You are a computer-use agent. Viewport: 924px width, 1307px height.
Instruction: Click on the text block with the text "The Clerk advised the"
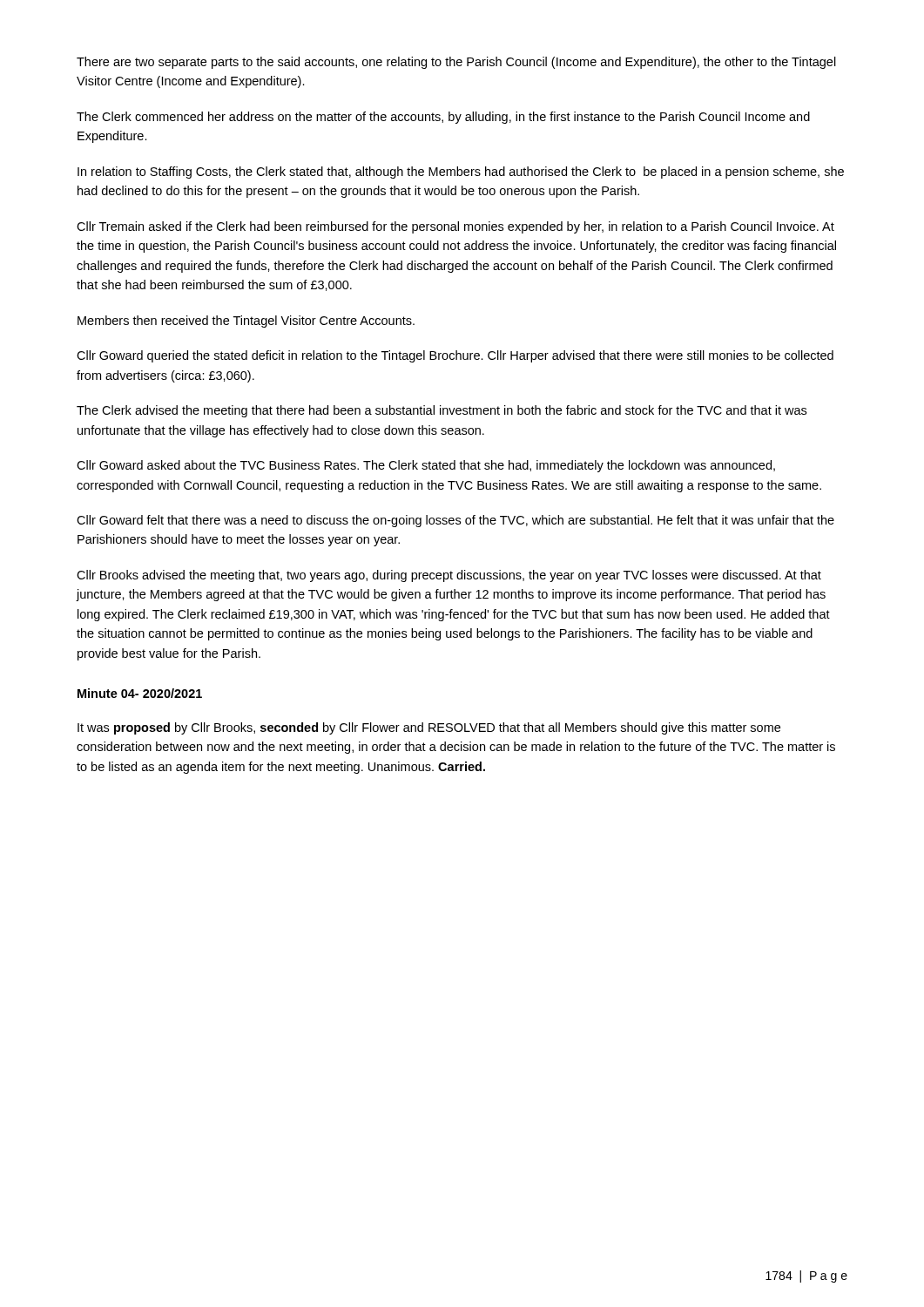(442, 420)
